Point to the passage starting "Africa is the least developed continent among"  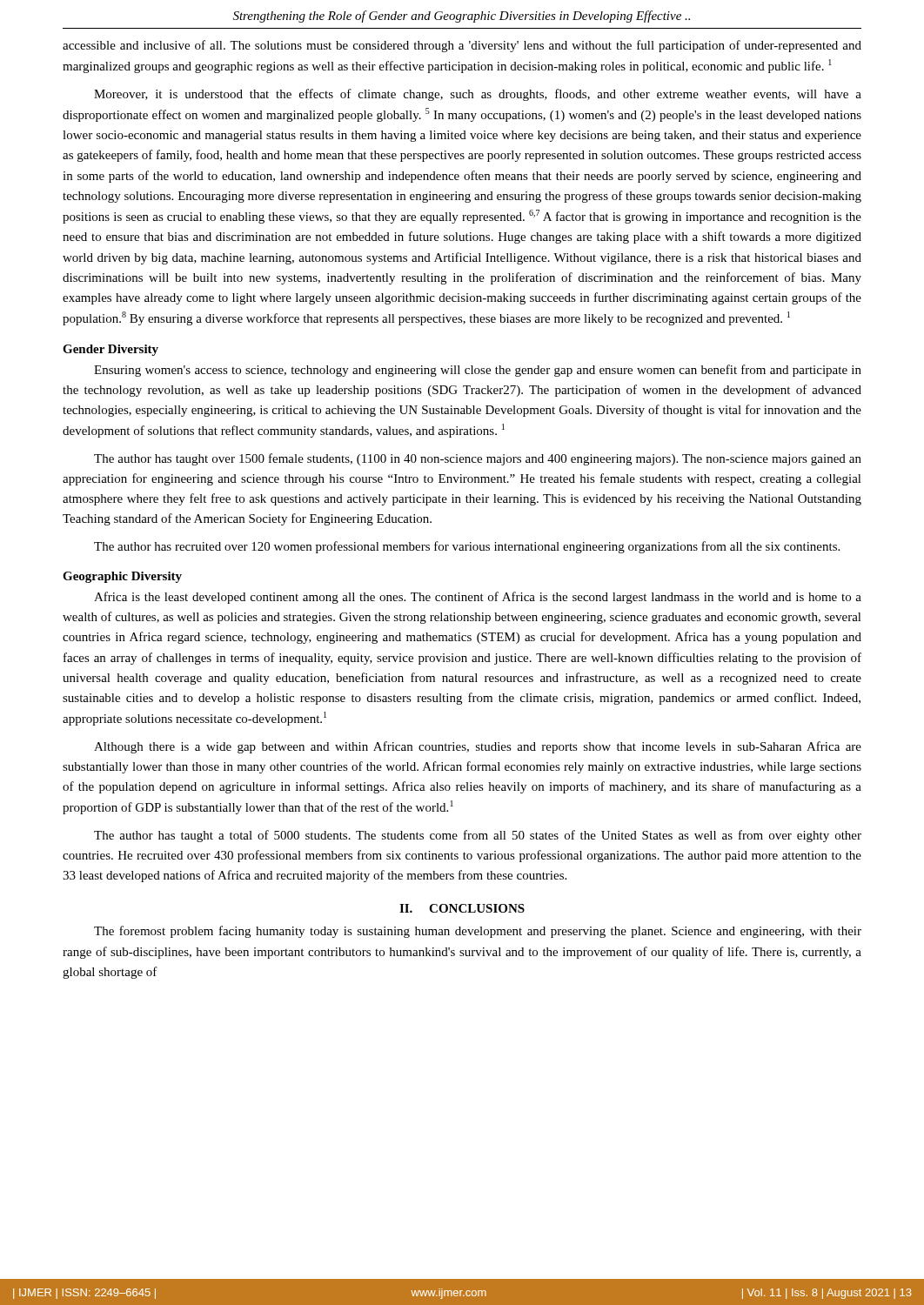pyautogui.click(x=462, y=736)
